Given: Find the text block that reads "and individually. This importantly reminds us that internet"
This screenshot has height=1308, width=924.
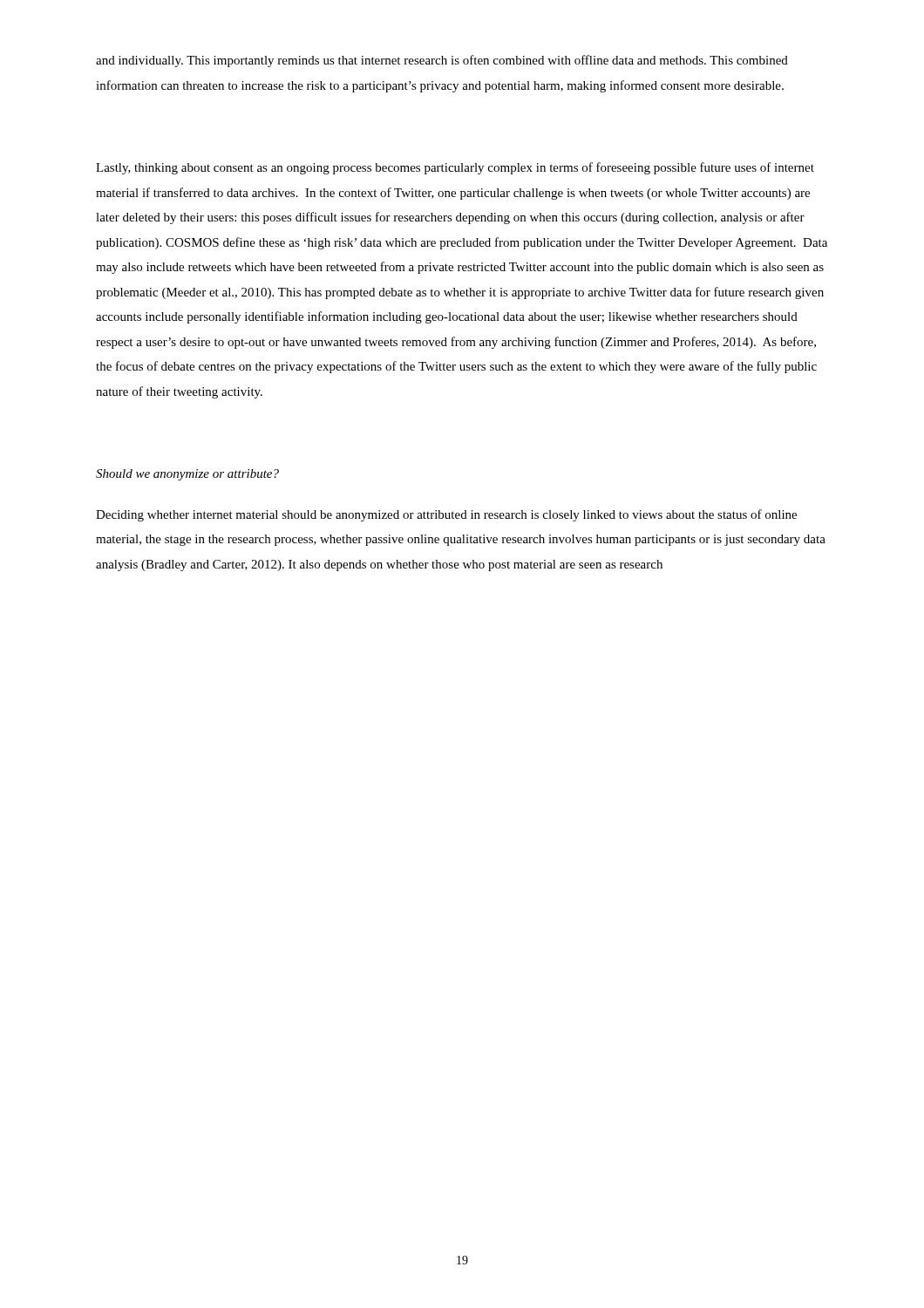Looking at the screenshot, I should point(442,73).
